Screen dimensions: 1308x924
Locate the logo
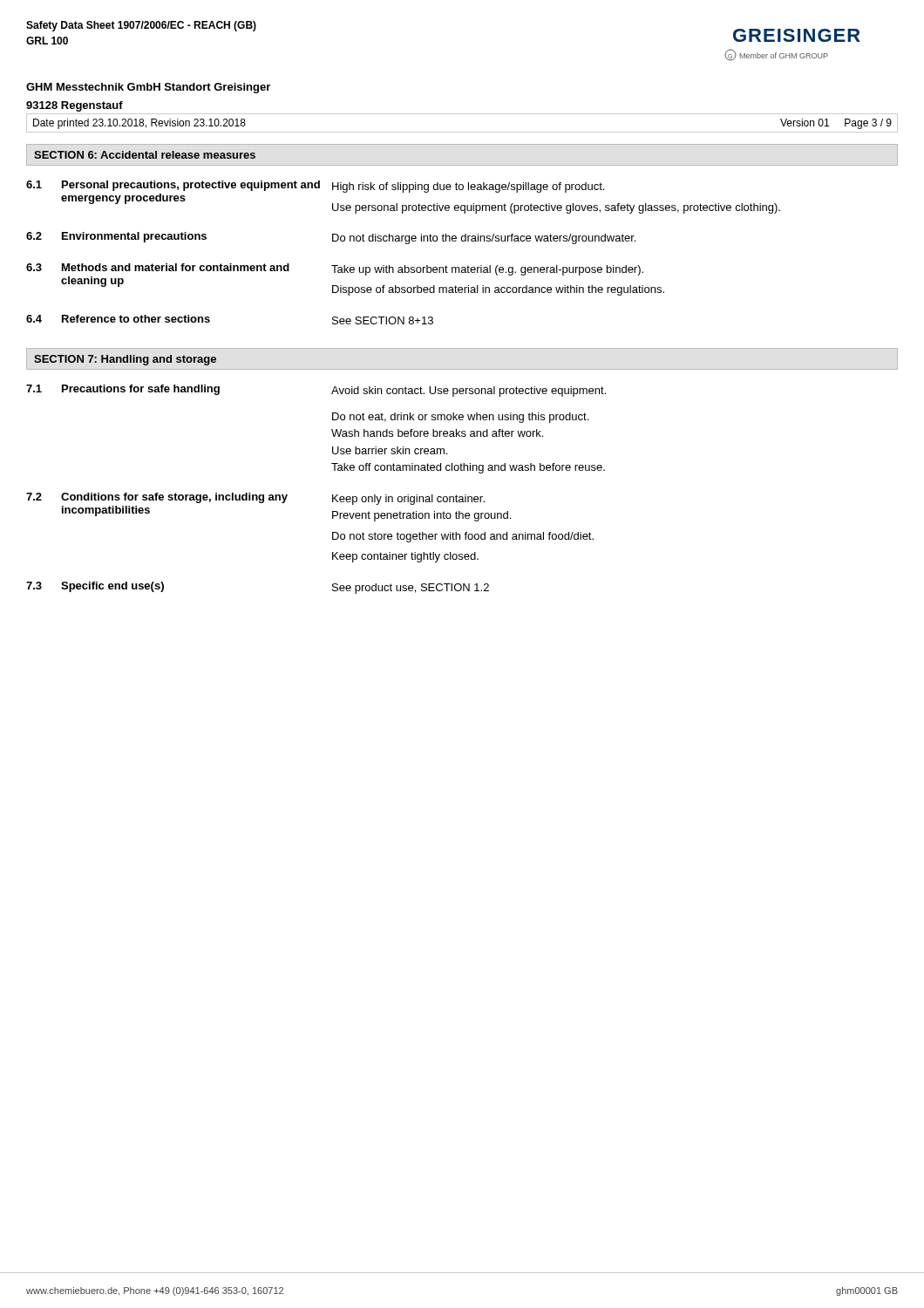tap(811, 41)
